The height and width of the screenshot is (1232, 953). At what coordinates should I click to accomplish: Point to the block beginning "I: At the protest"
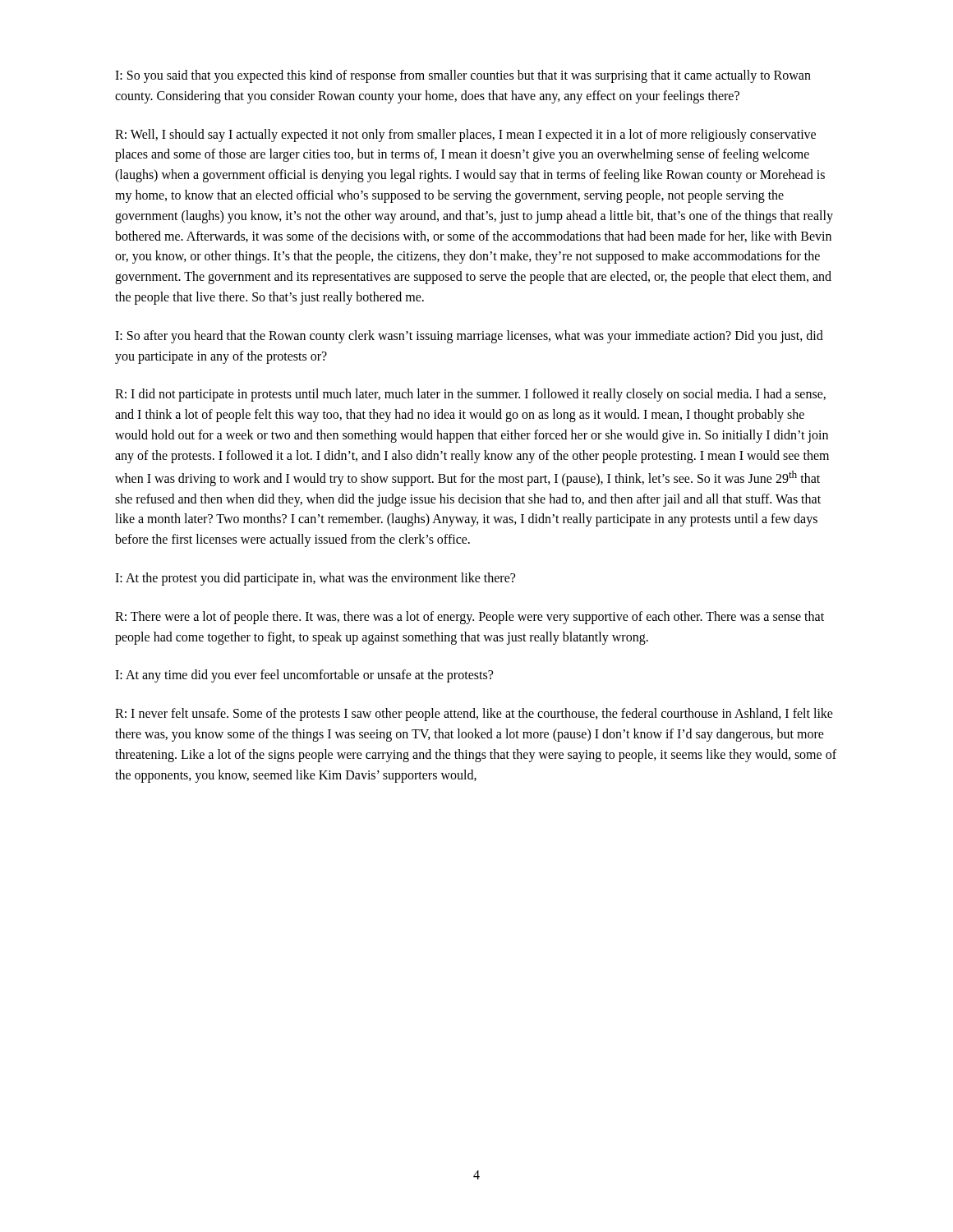[315, 578]
